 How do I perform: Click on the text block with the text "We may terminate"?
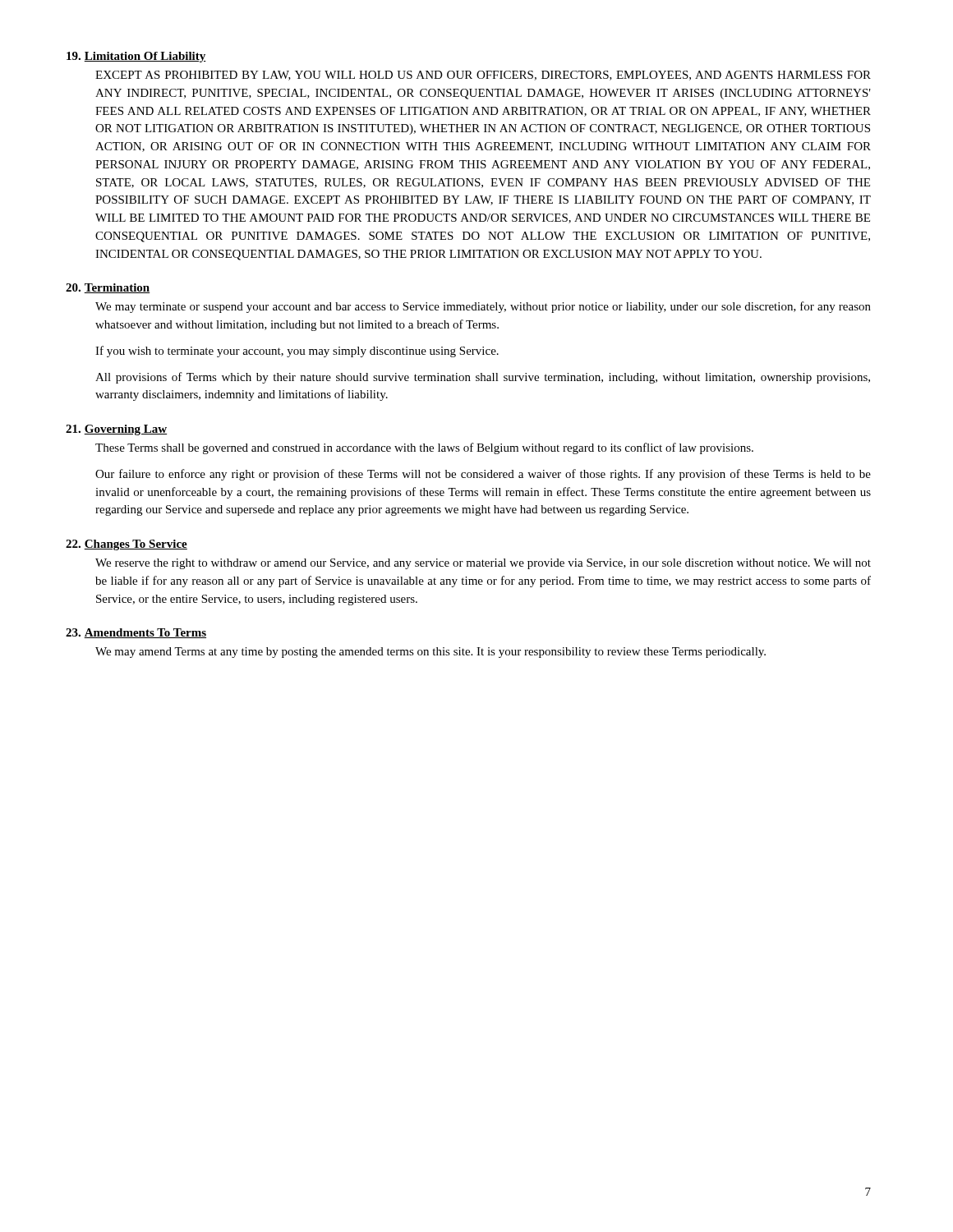point(483,316)
